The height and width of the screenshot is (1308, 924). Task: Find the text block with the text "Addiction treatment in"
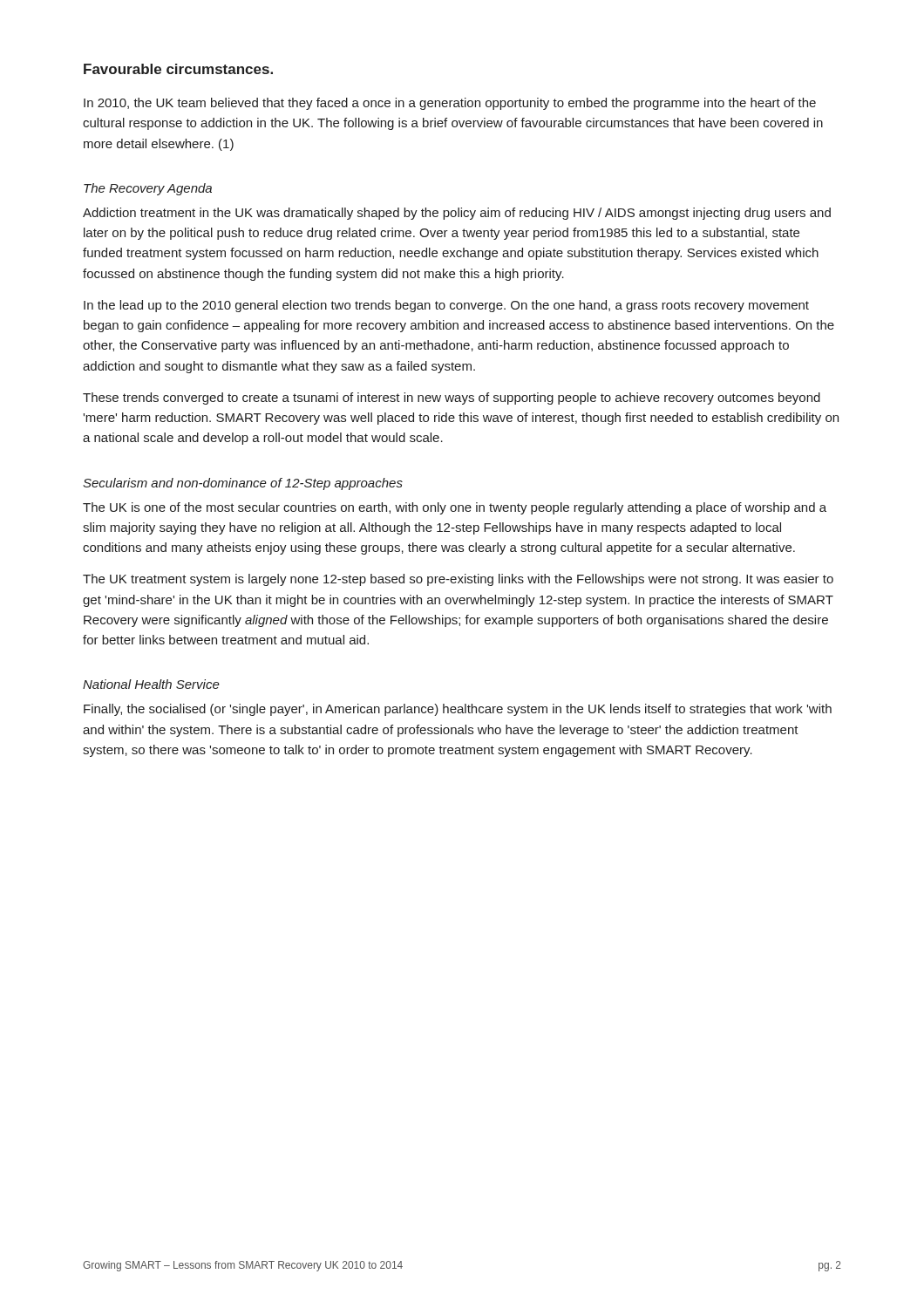tap(462, 243)
